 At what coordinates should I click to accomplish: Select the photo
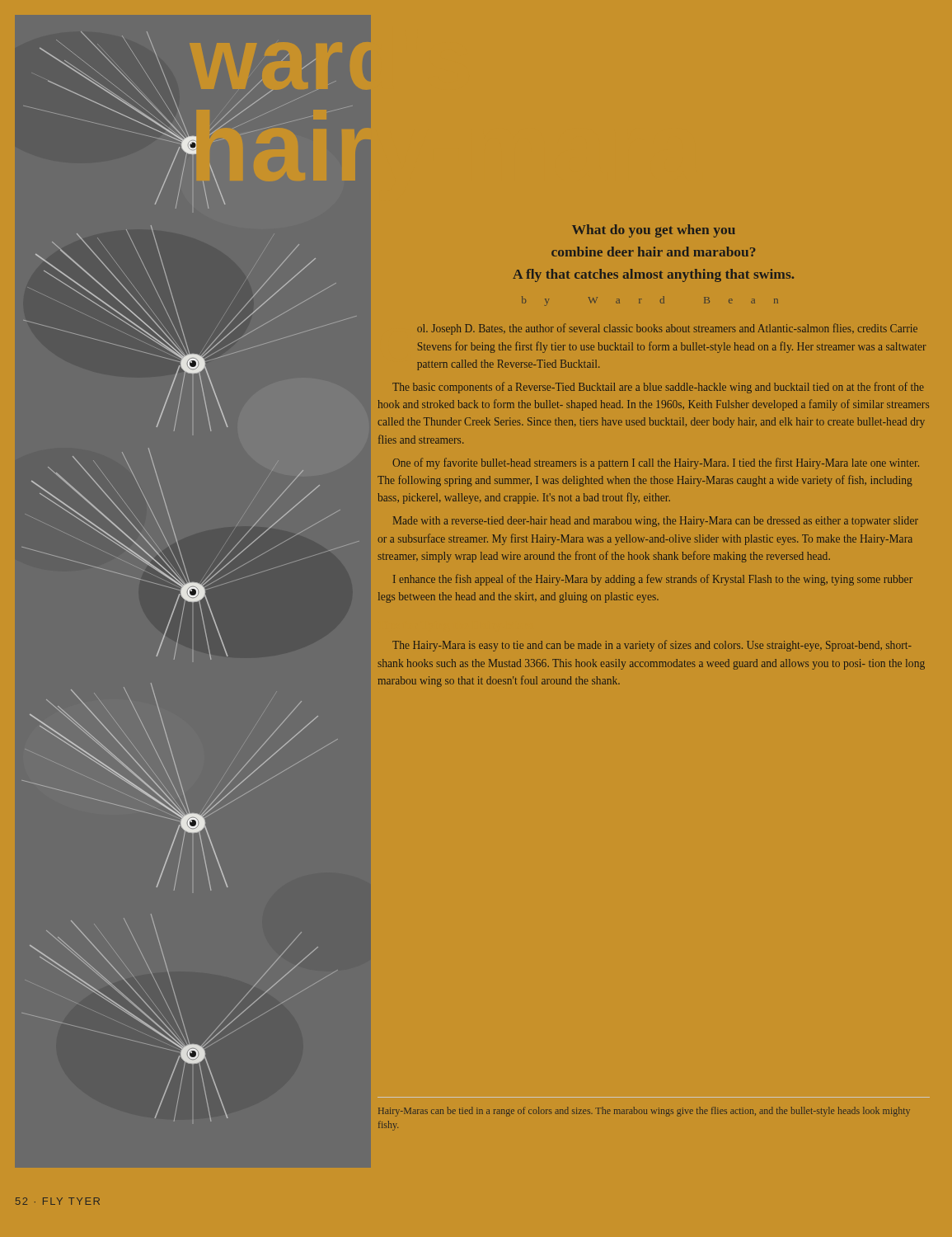pyautogui.click(x=193, y=591)
